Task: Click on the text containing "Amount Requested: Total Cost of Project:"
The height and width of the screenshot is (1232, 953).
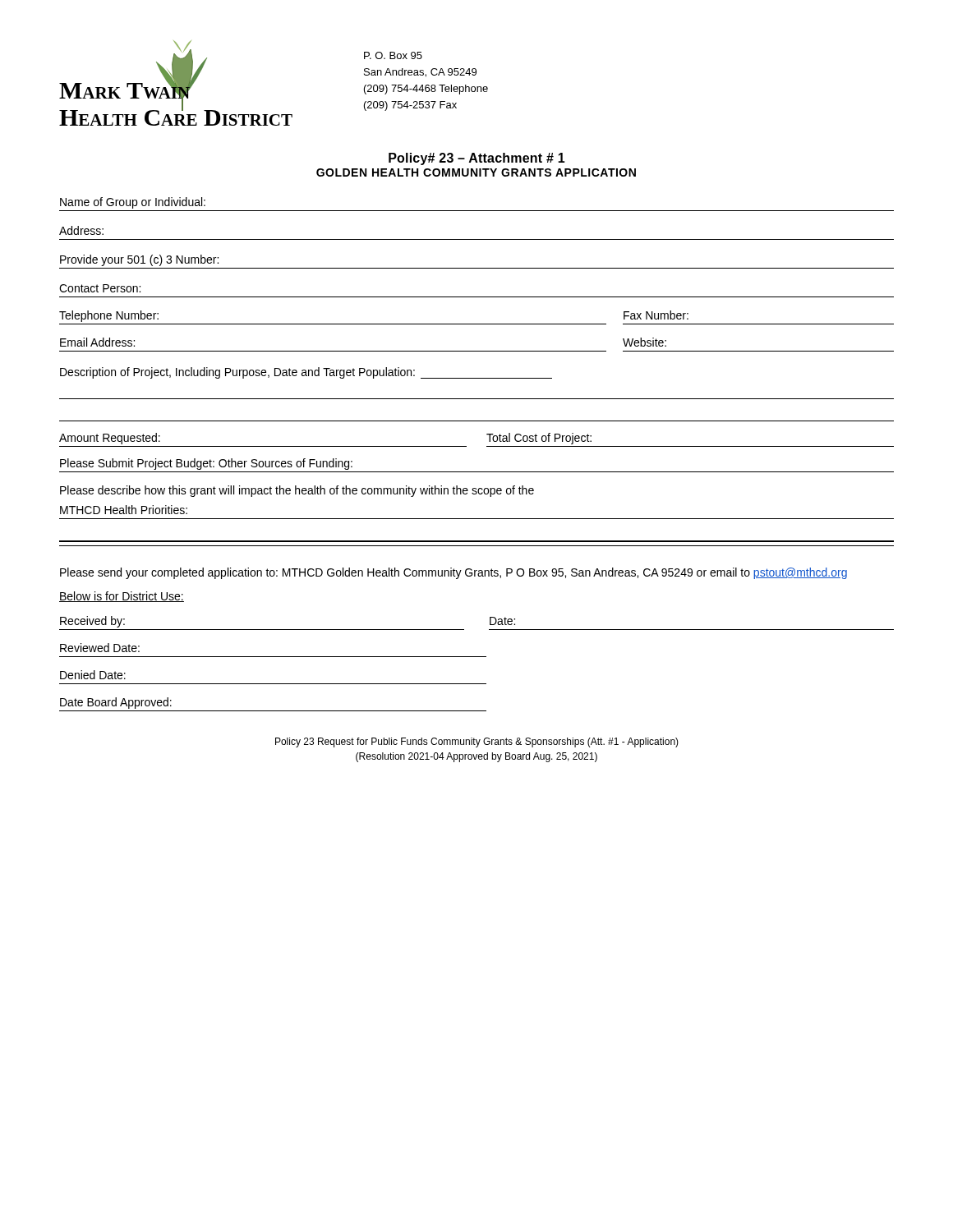Action: click(x=476, y=439)
